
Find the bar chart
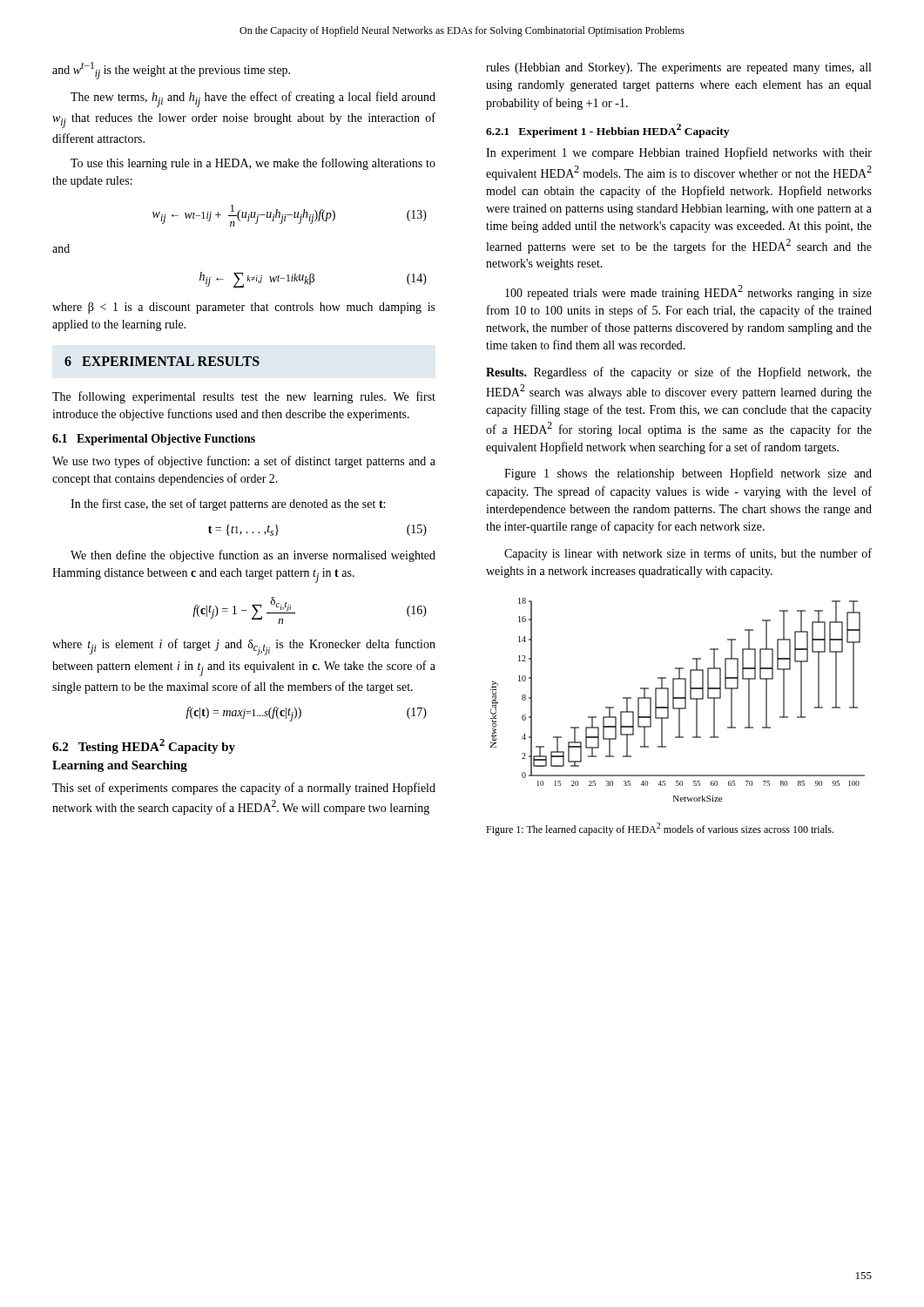pos(679,704)
